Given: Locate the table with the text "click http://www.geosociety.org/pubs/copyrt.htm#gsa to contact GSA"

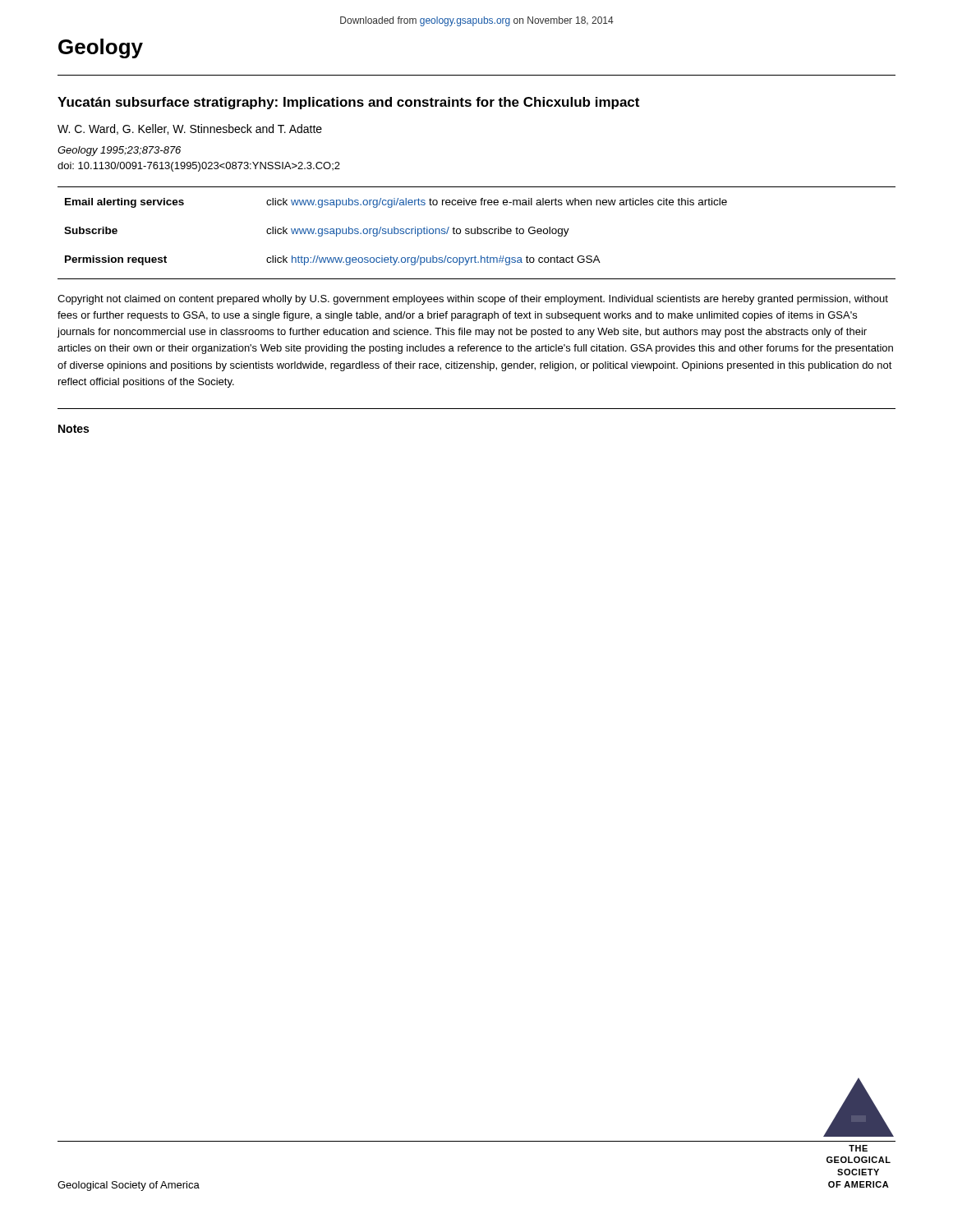Looking at the screenshot, I should pyautogui.click(x=476, y=230).
